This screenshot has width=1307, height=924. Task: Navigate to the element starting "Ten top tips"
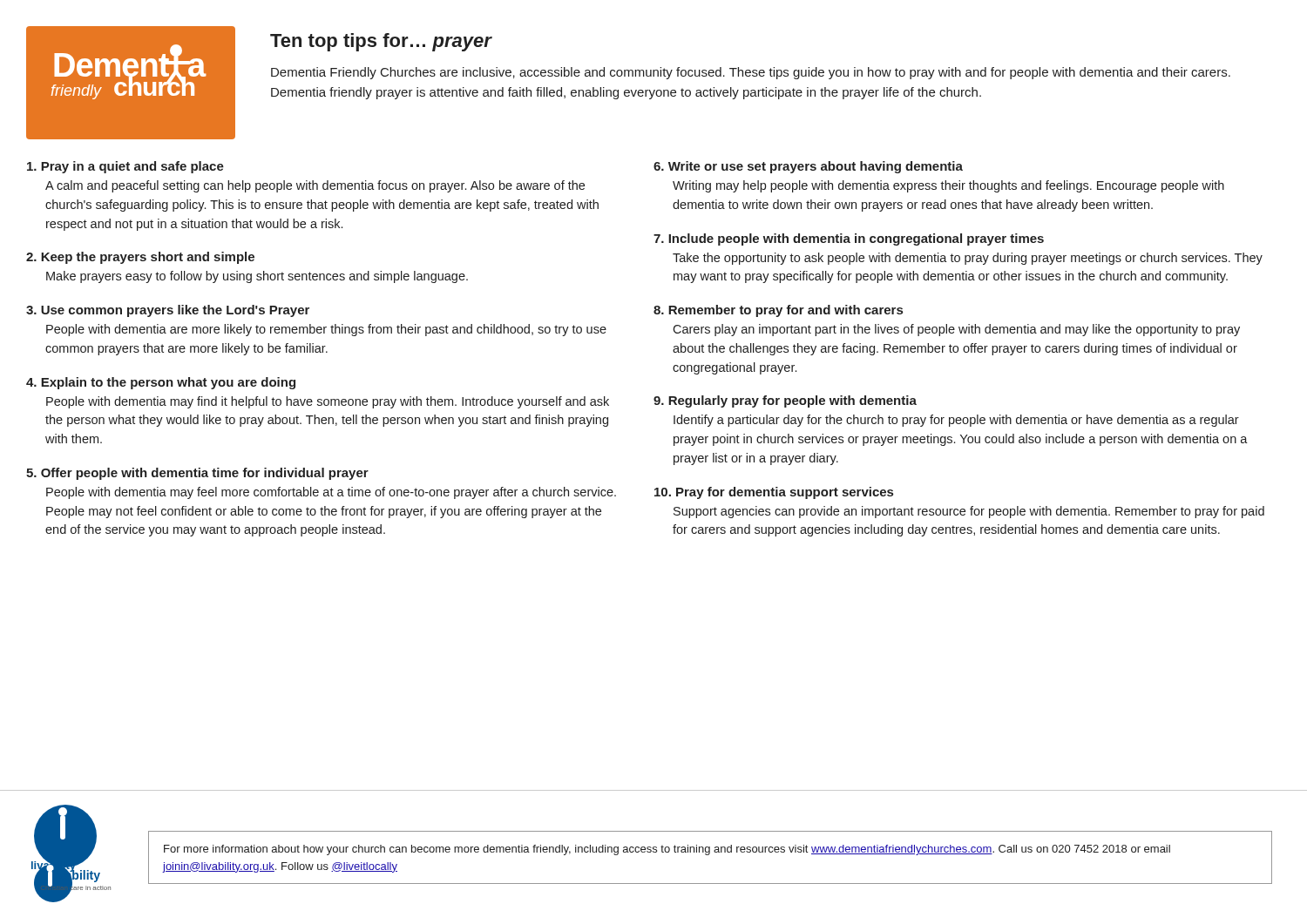pyautogui.click(x=381, y=40)
